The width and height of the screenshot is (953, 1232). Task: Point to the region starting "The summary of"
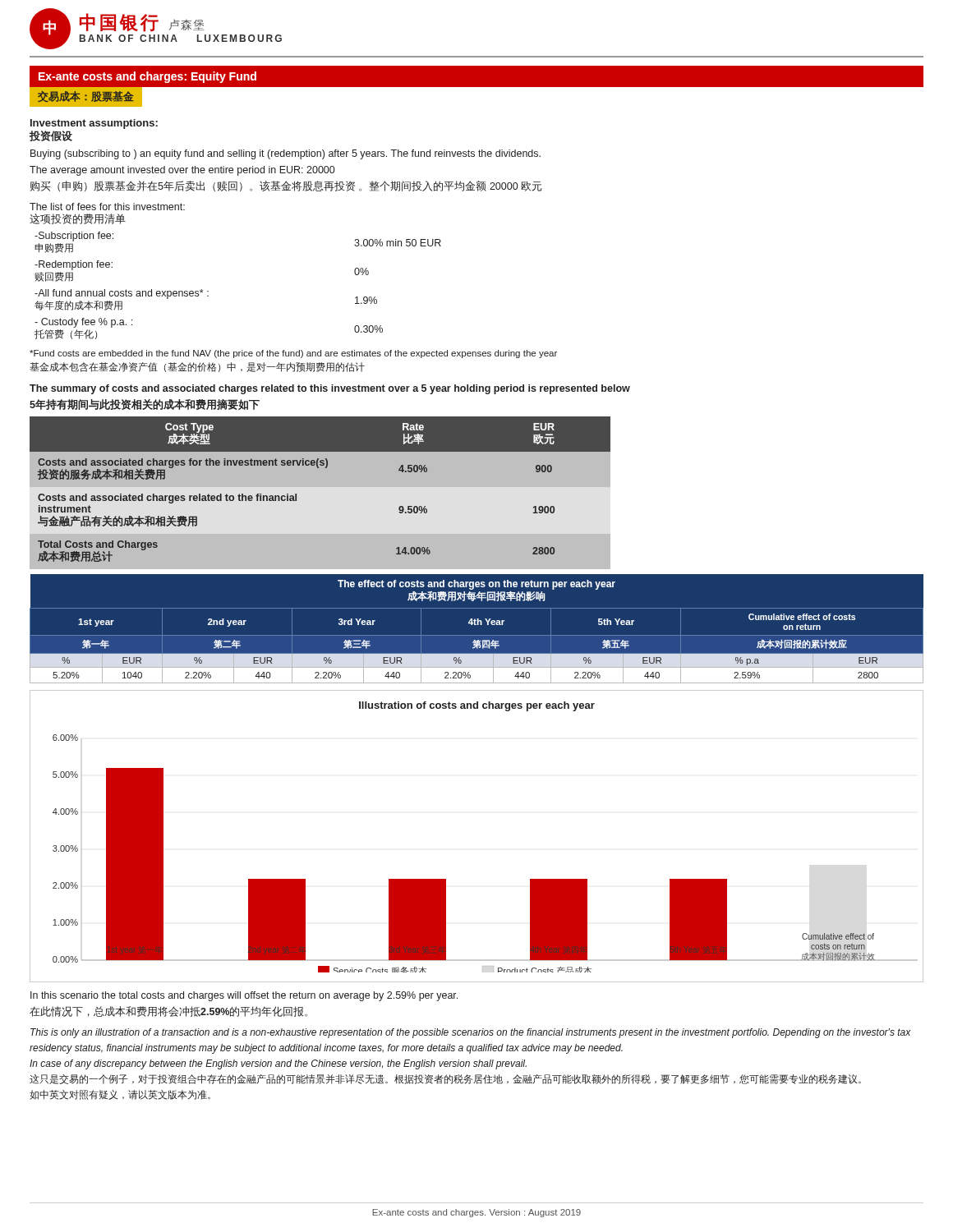[x=330, y=396]
